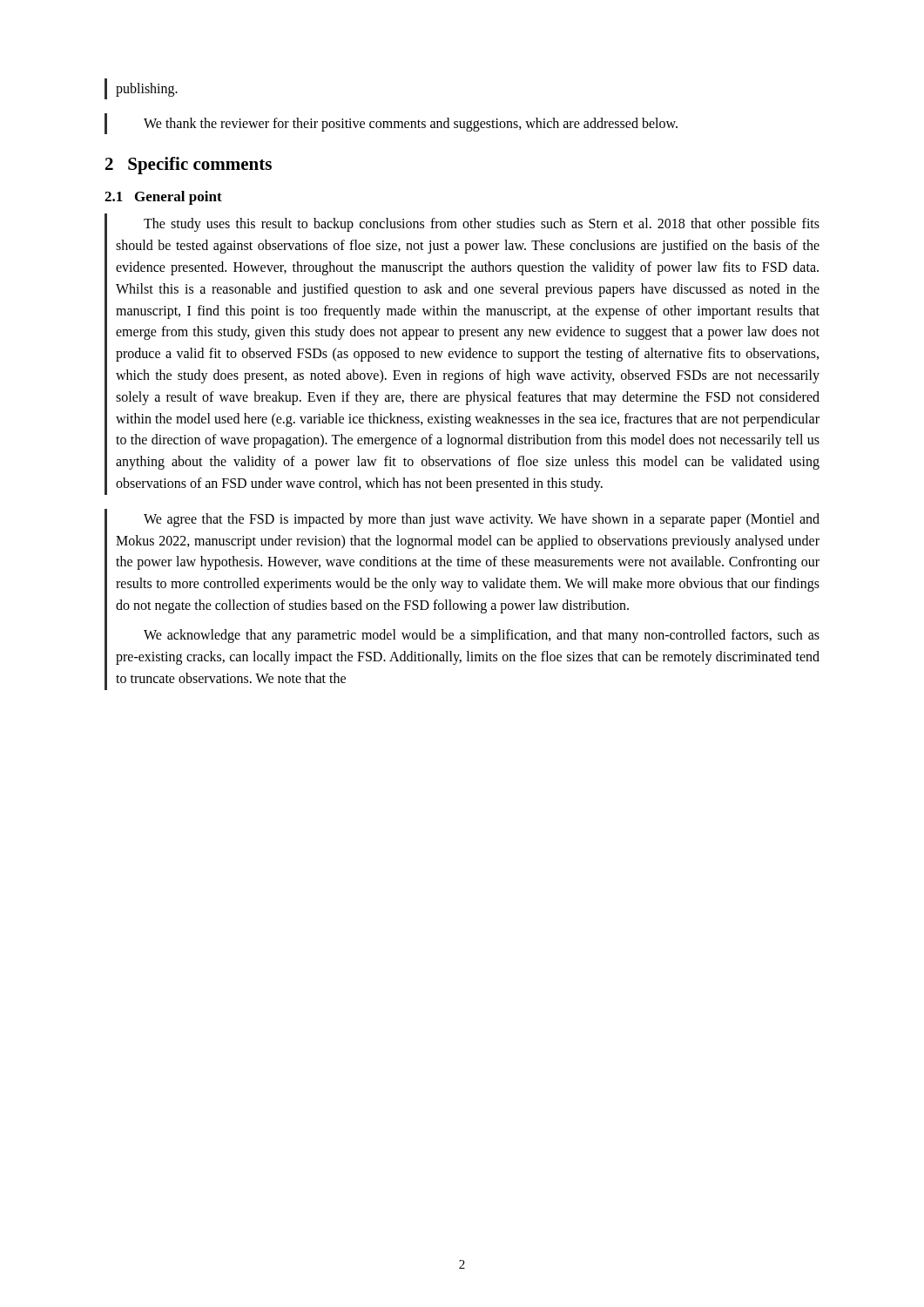The width and height of the screenshot is (924, 1307).
Task: Click where it says "2 Specific comments"
Action: pyautogui.click(x=189, y=166)
